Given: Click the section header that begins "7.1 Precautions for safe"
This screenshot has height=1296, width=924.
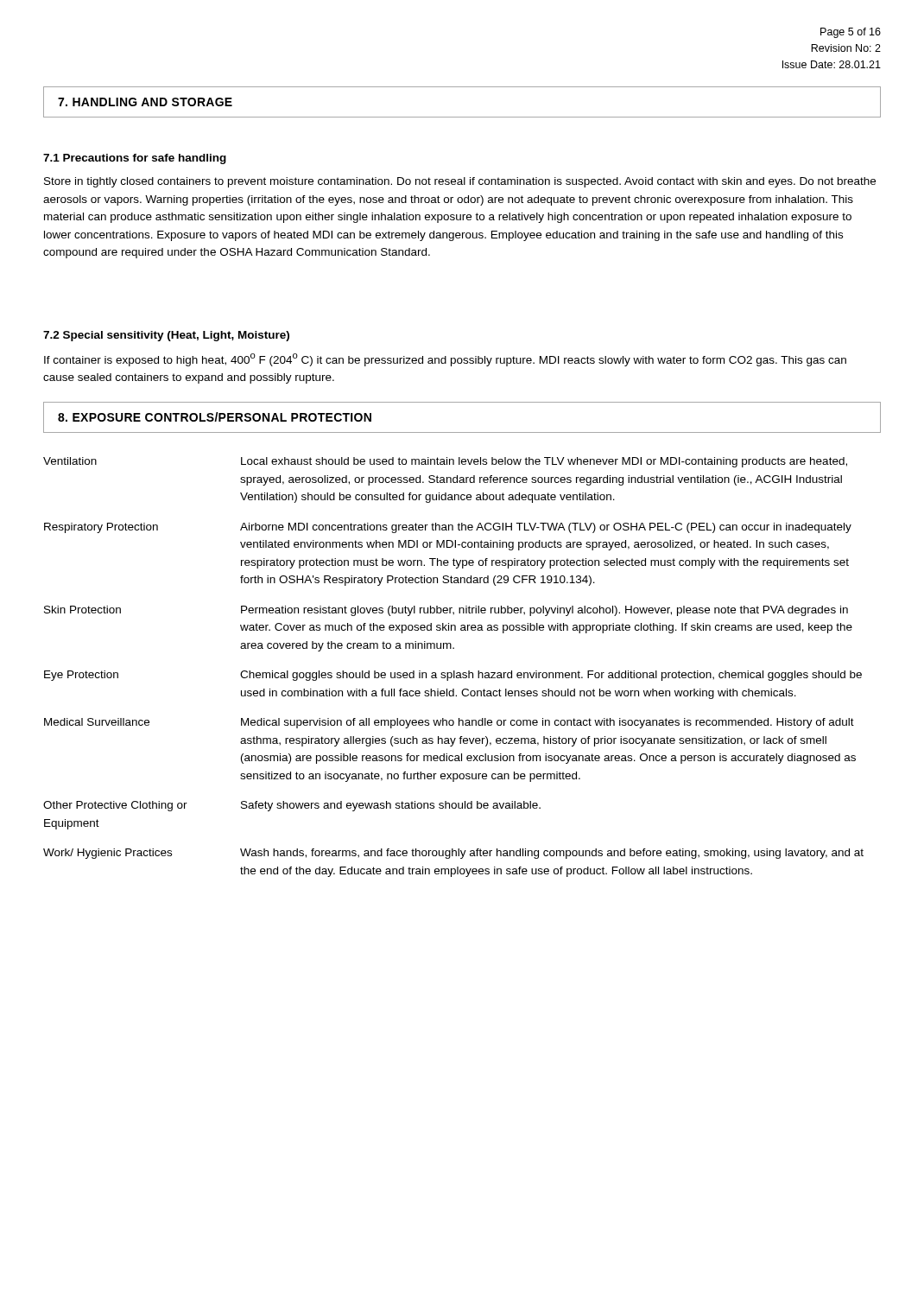Looking at the screenshot, I should coord(135,159).
